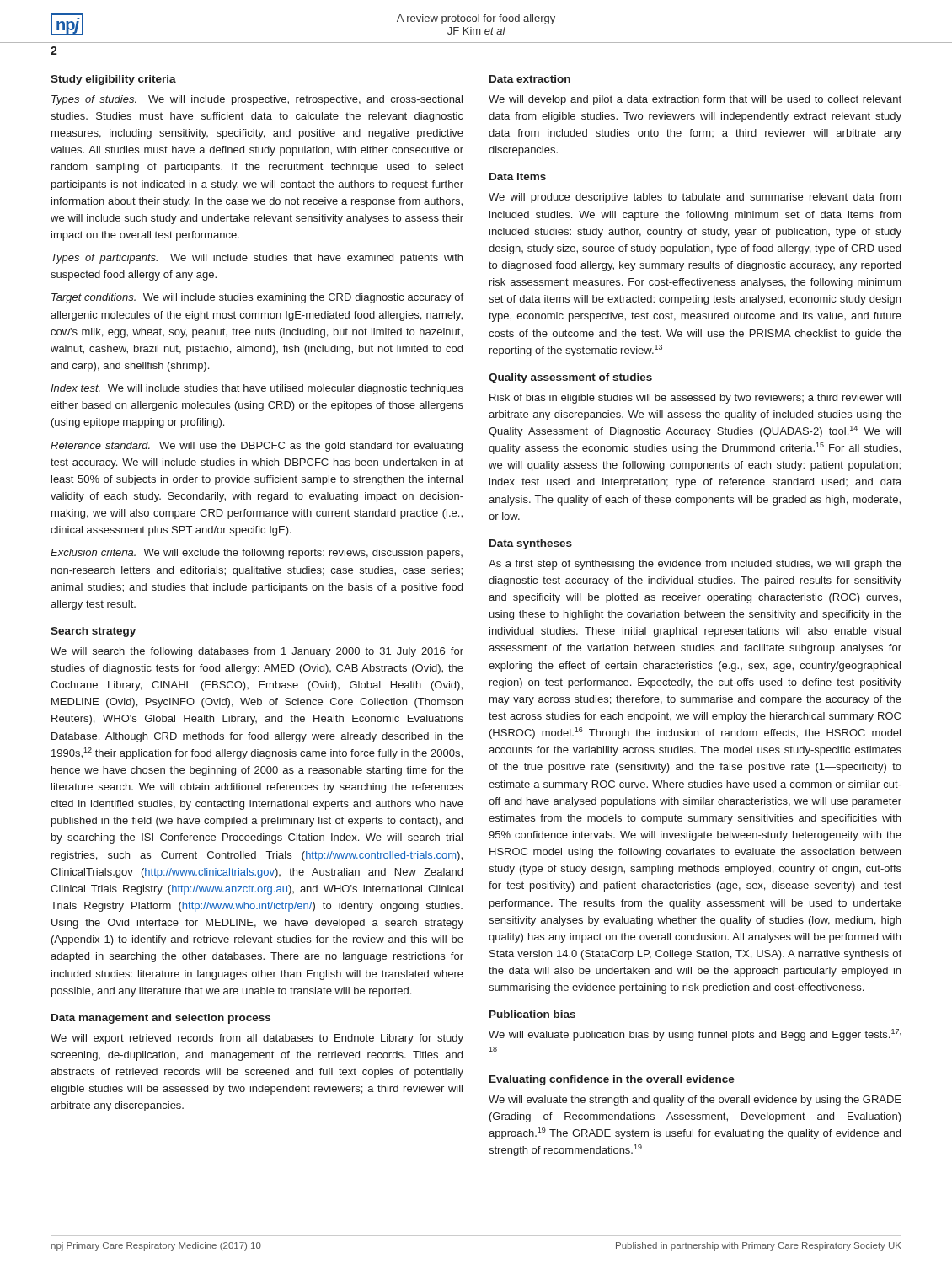Locate the text block containing "Exclusion criteria. We will exclude the following reports:"

[257, 578]
